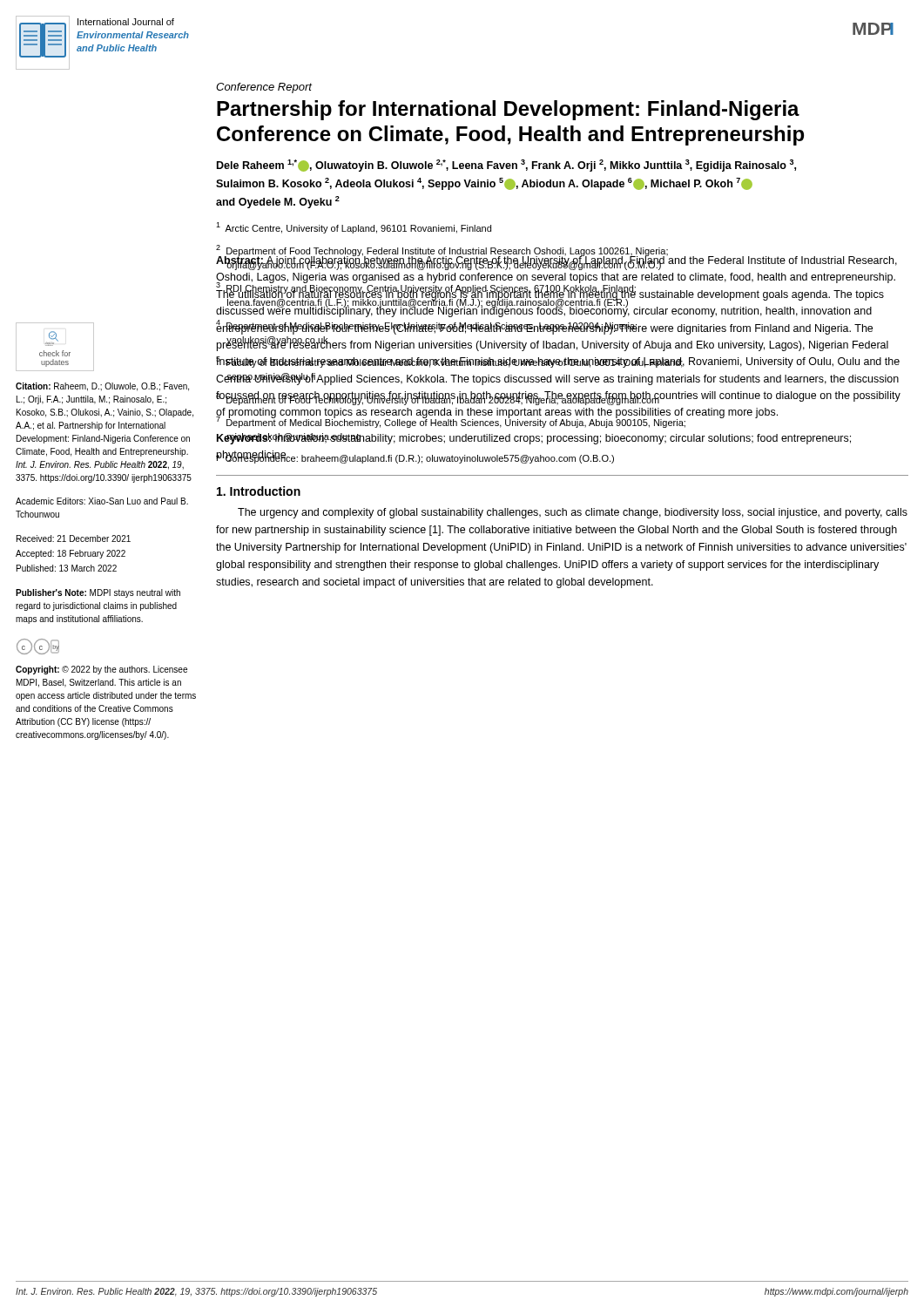Select the section header that reads "1. Introduction"
The height and width of the screenshot is (1307, 924).
pos(258,491)
